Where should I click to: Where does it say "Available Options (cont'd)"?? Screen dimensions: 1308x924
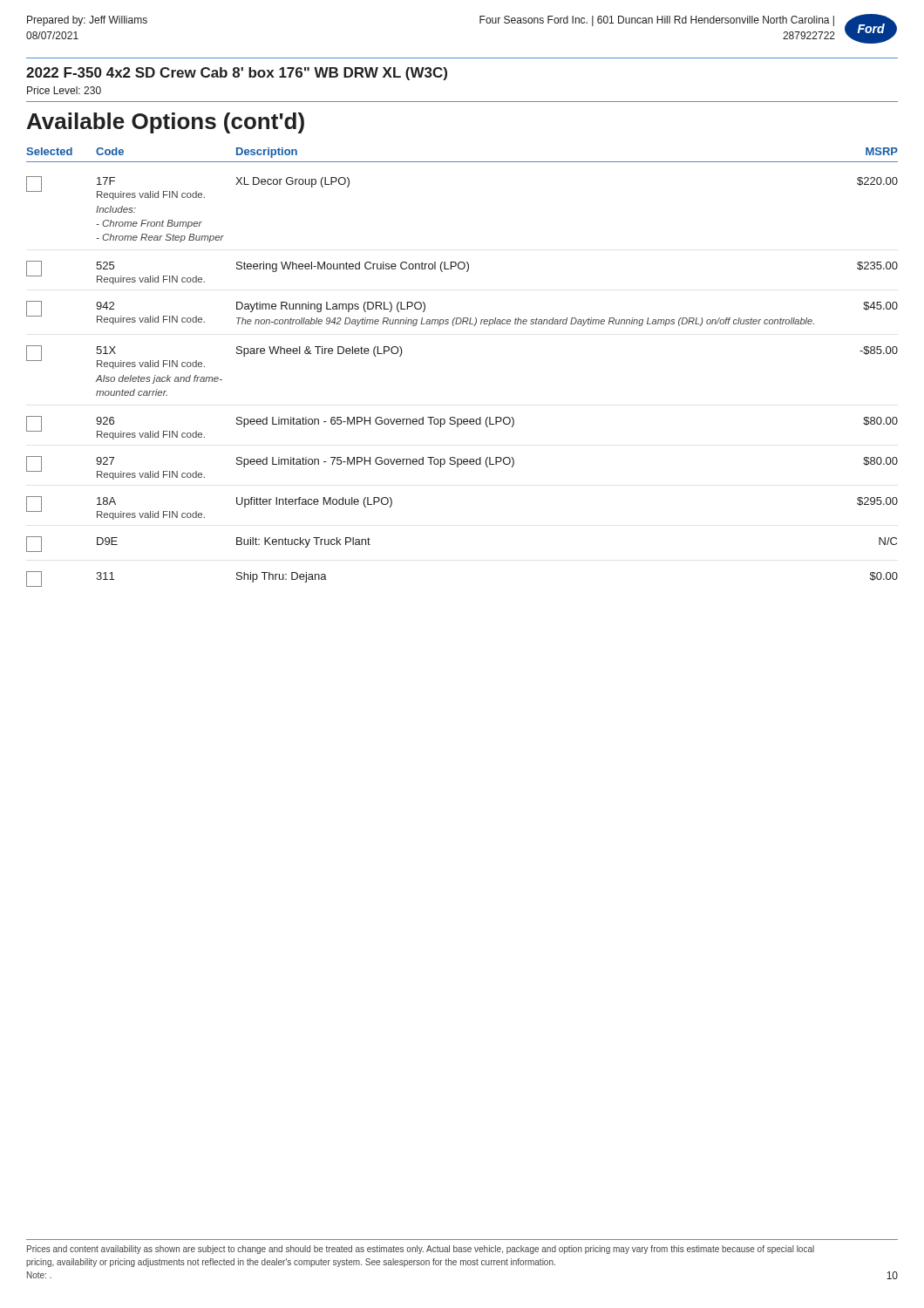[x=166, y=121]
